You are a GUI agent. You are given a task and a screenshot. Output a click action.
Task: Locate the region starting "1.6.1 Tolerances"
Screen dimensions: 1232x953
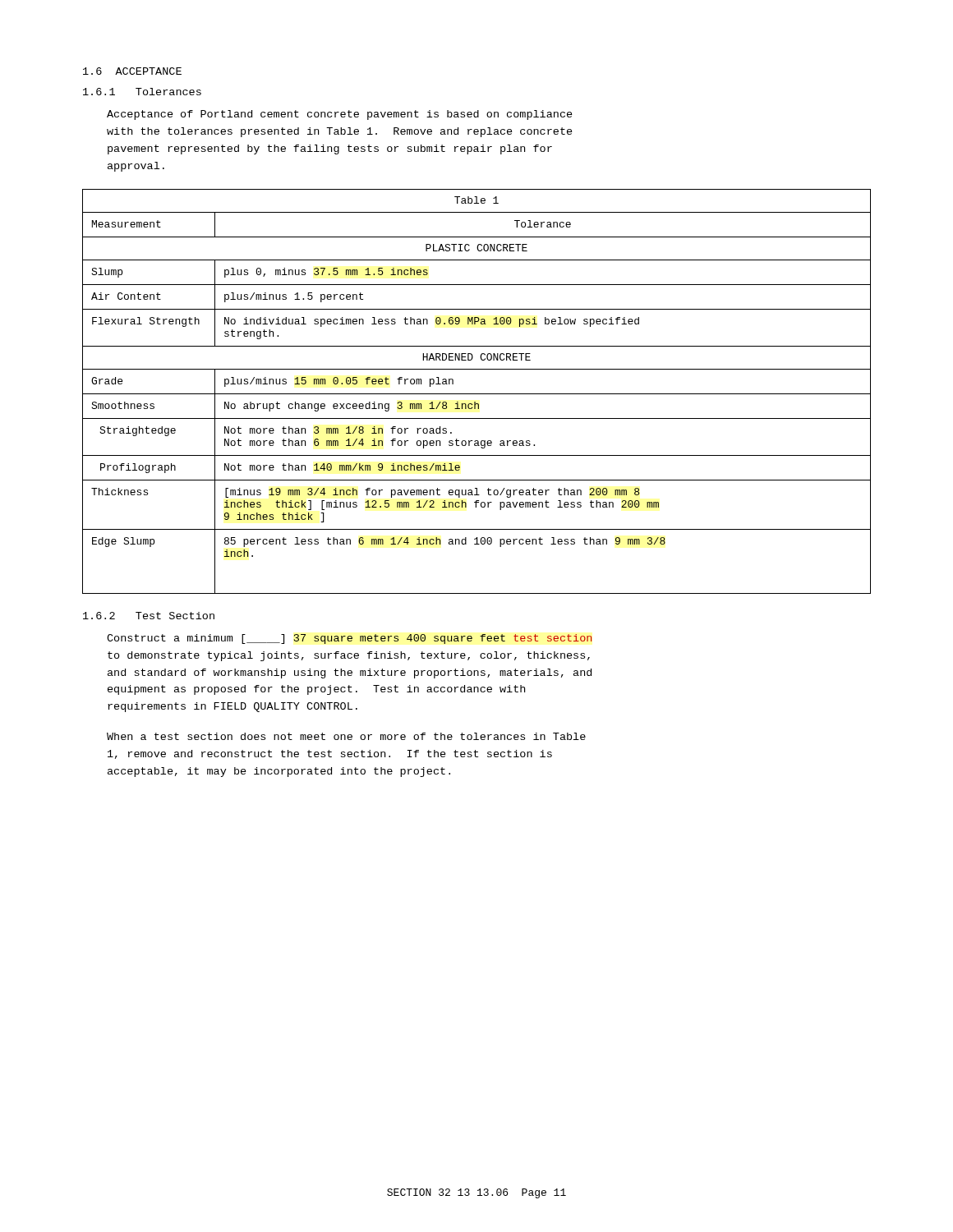(142, 92)
